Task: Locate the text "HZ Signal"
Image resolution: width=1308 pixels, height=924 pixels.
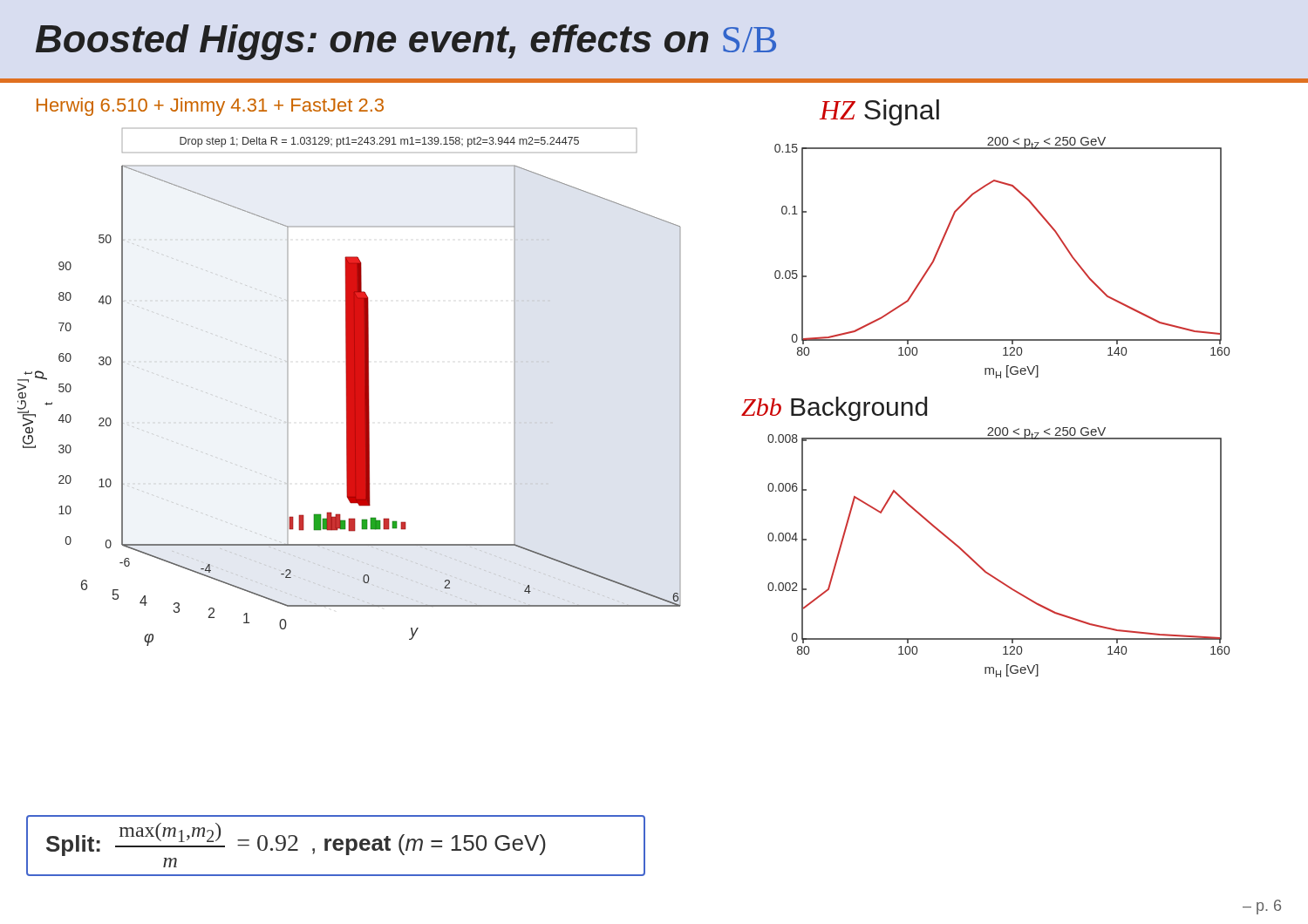Action: [x=880, y=110]
